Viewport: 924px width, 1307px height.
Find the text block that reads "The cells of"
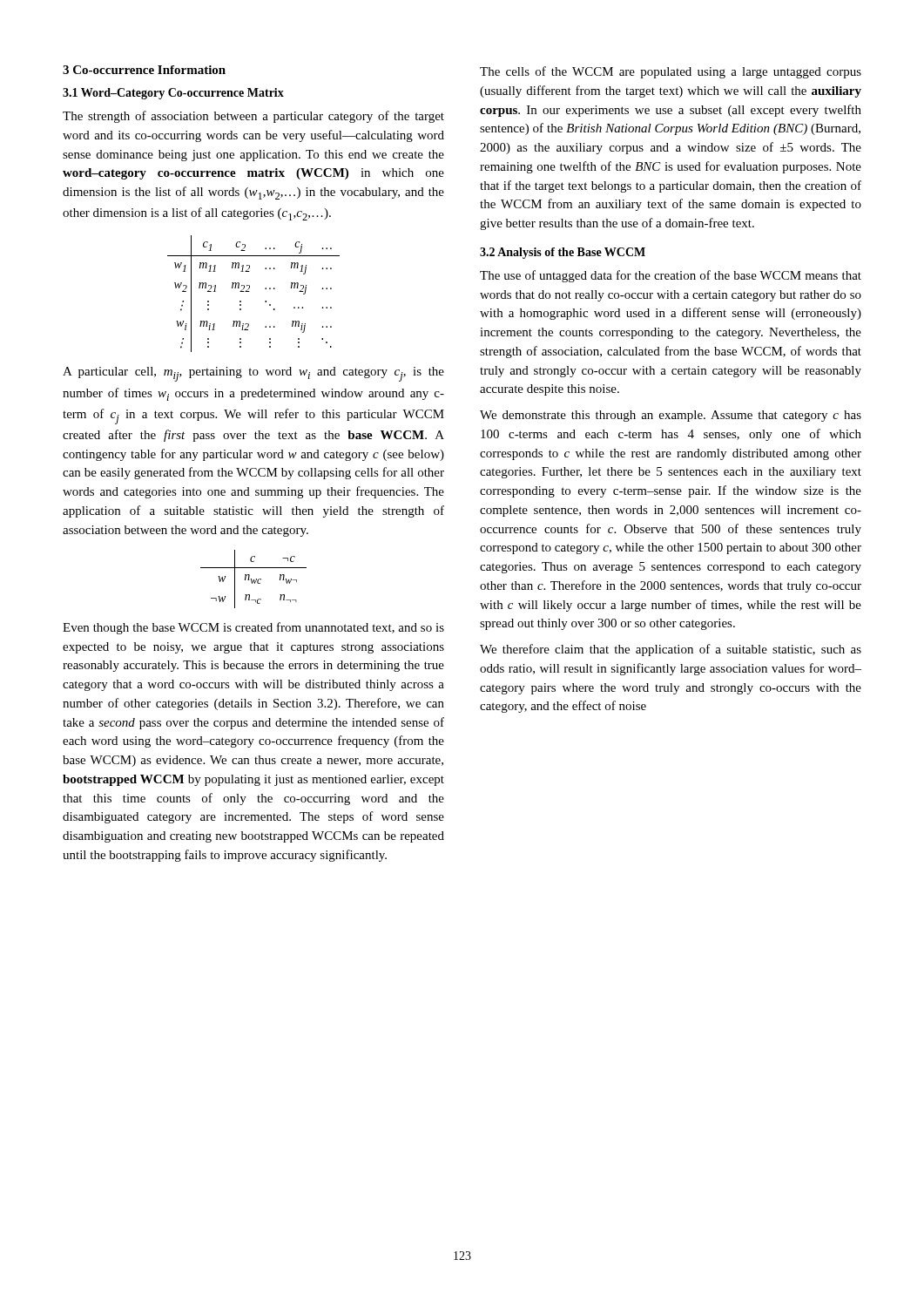click(x=671, y=148)
